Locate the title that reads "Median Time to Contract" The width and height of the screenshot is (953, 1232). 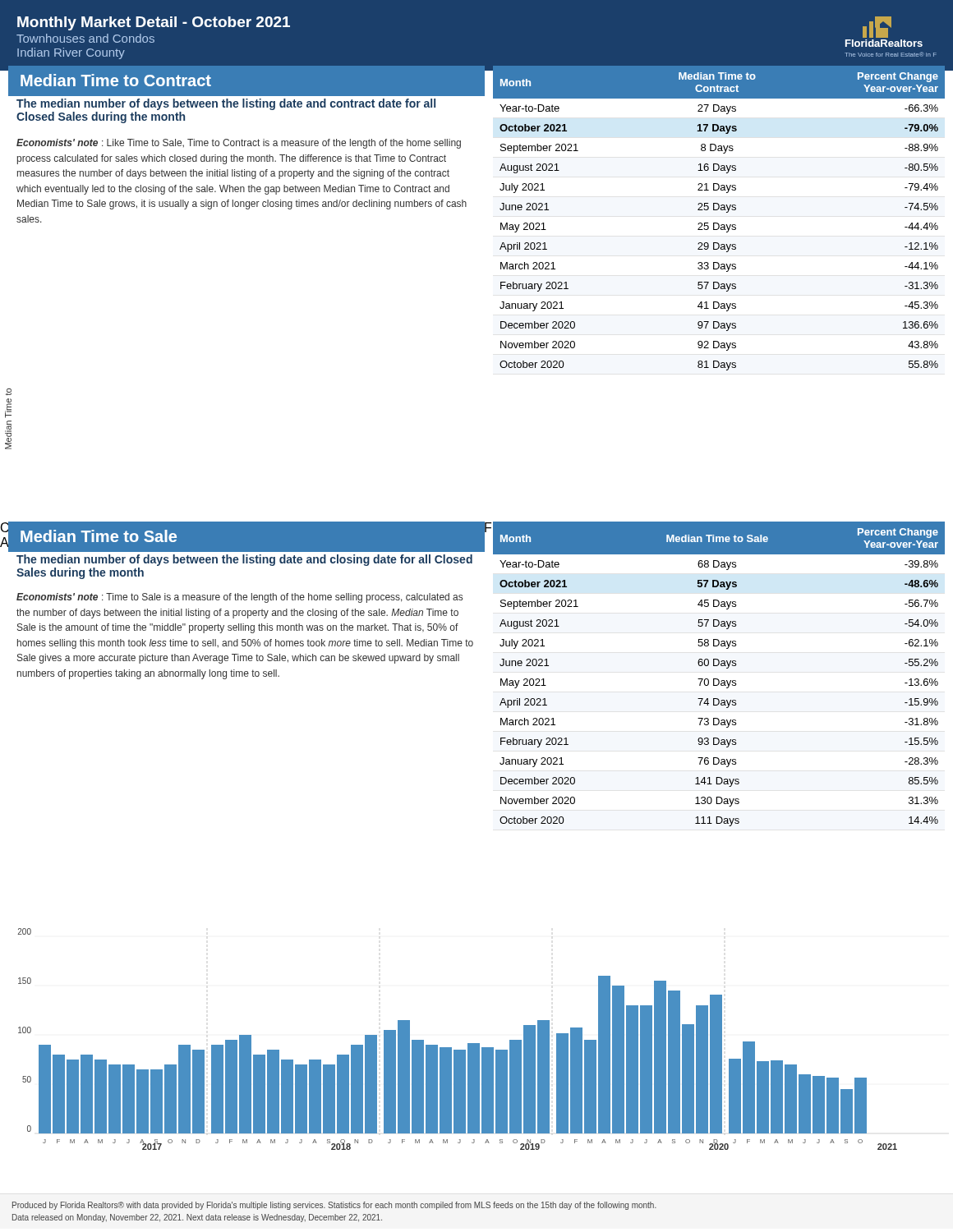coord(115,81)
